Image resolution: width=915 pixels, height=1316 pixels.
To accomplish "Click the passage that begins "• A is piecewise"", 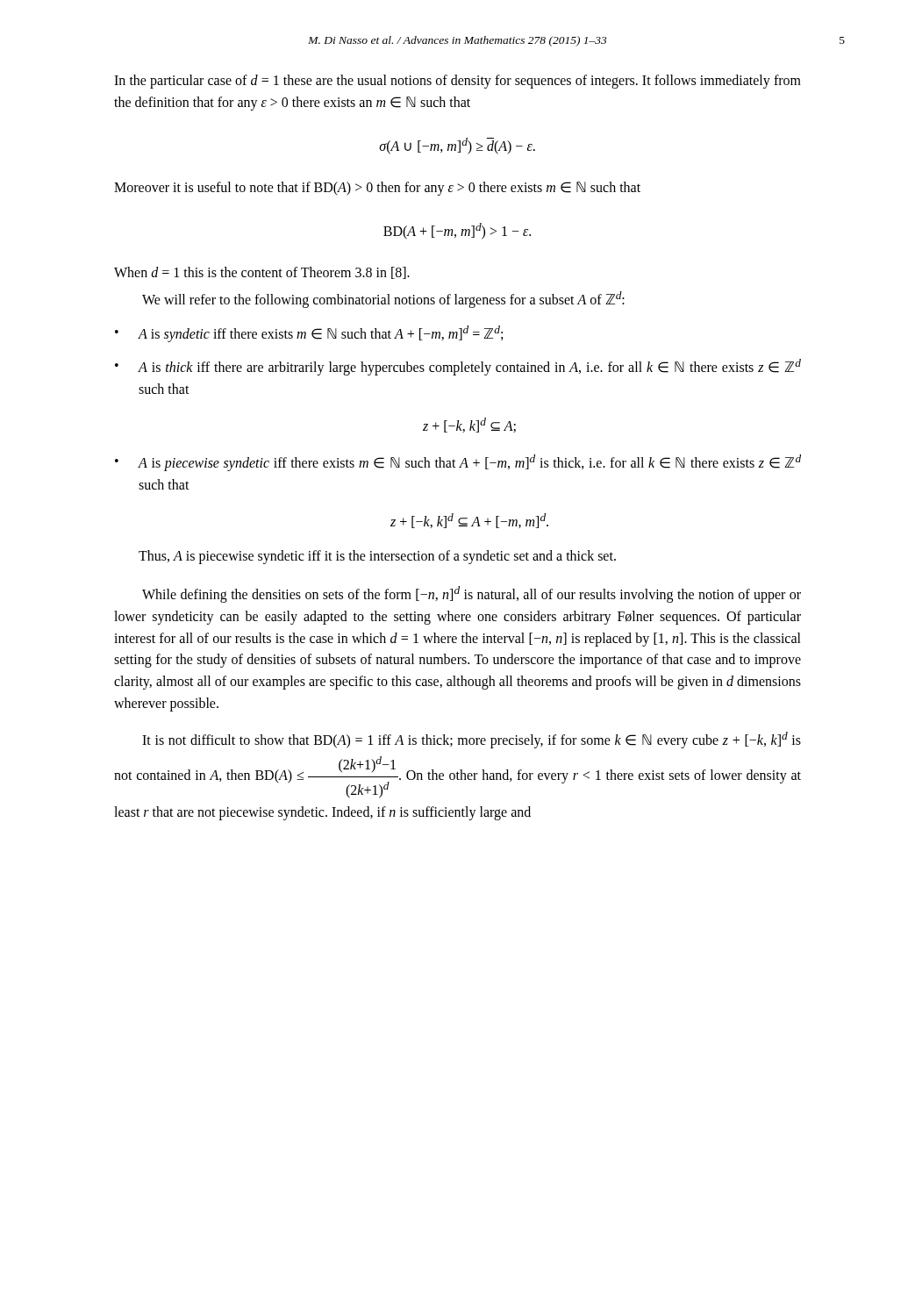I will (458, 463).
